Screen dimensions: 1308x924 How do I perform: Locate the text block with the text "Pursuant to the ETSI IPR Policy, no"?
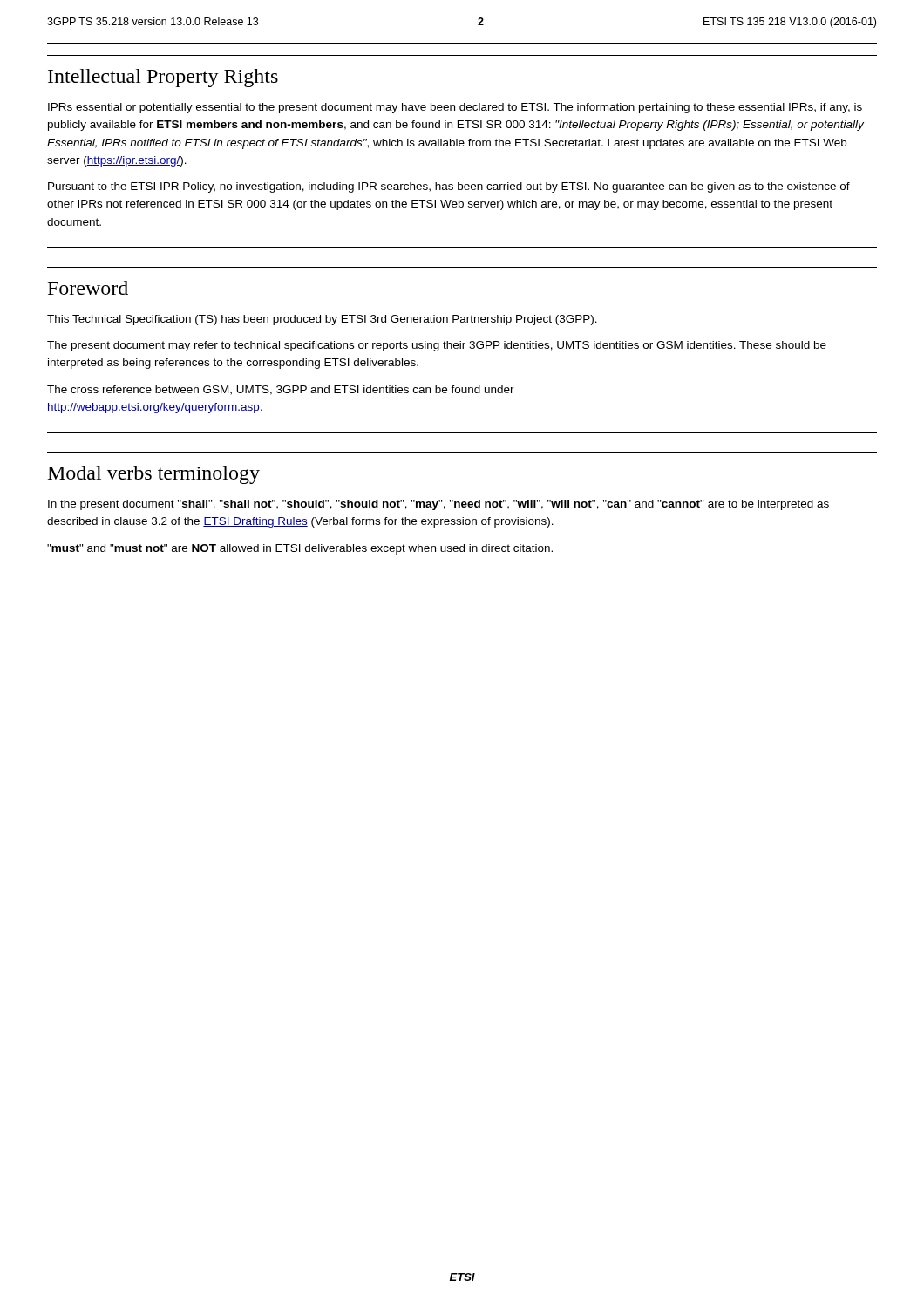(x=448, y=204)
